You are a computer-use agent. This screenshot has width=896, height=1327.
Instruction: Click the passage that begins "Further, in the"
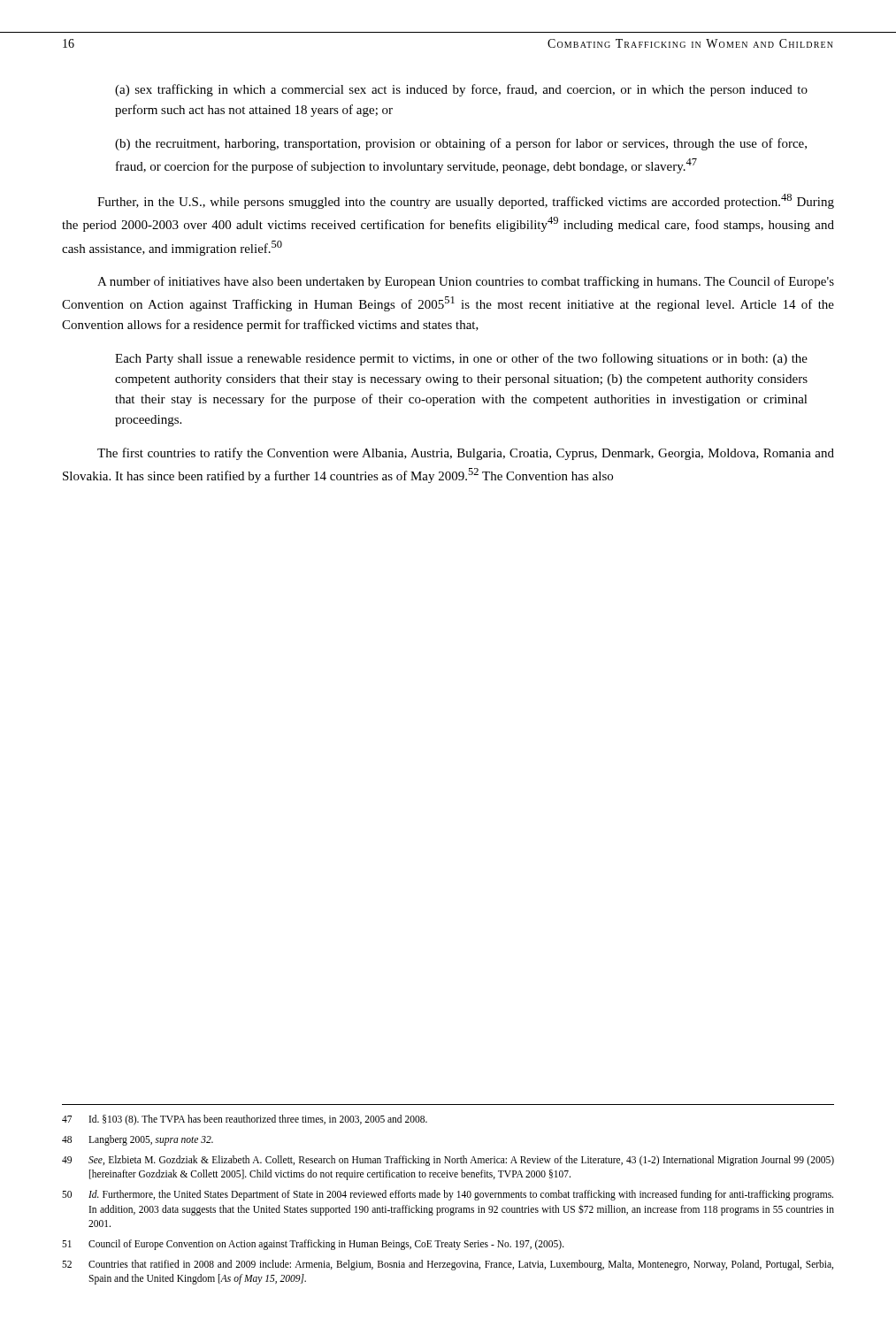[x=448, y=224]
